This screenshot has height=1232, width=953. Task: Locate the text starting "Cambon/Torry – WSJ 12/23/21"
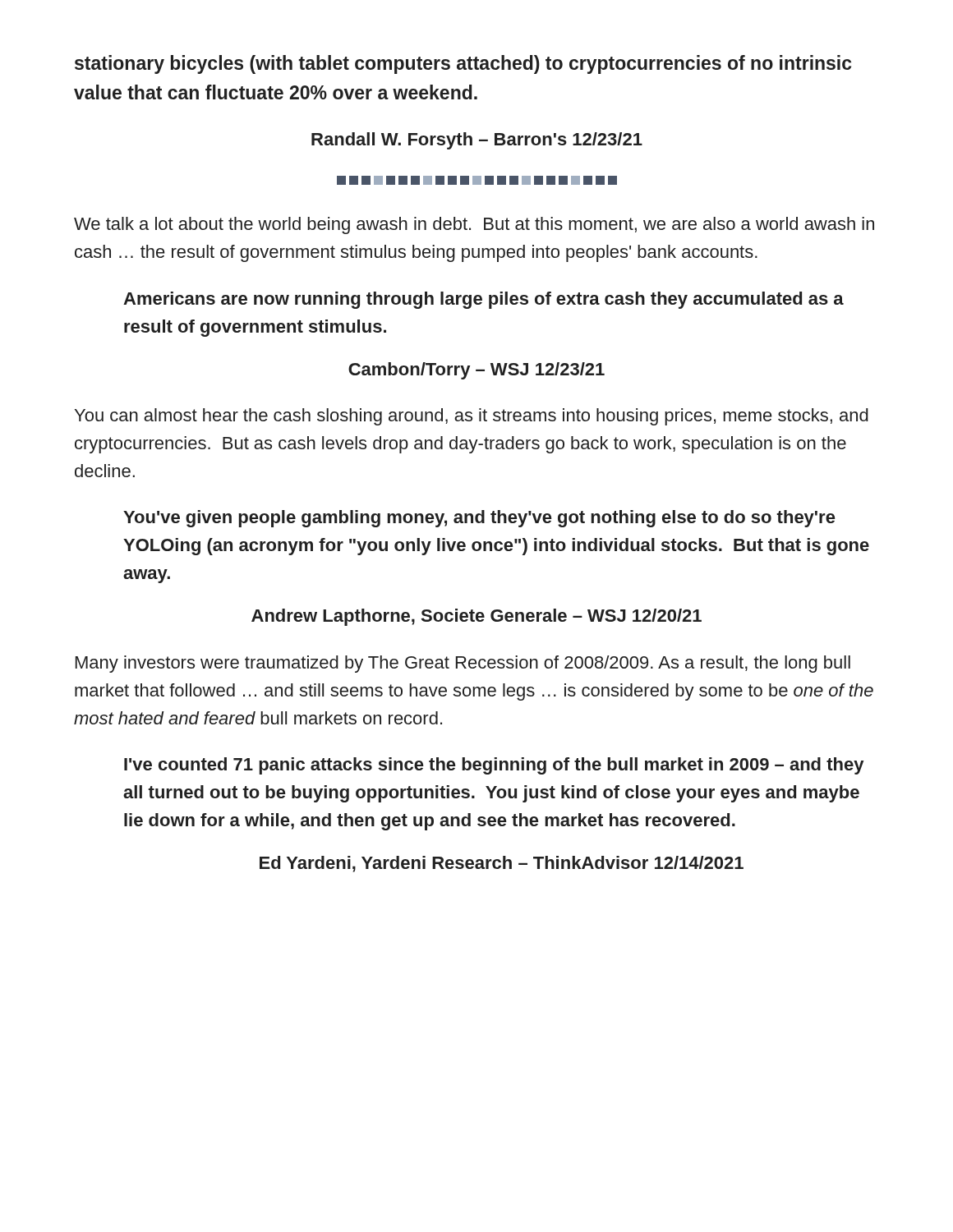point(476,369)
